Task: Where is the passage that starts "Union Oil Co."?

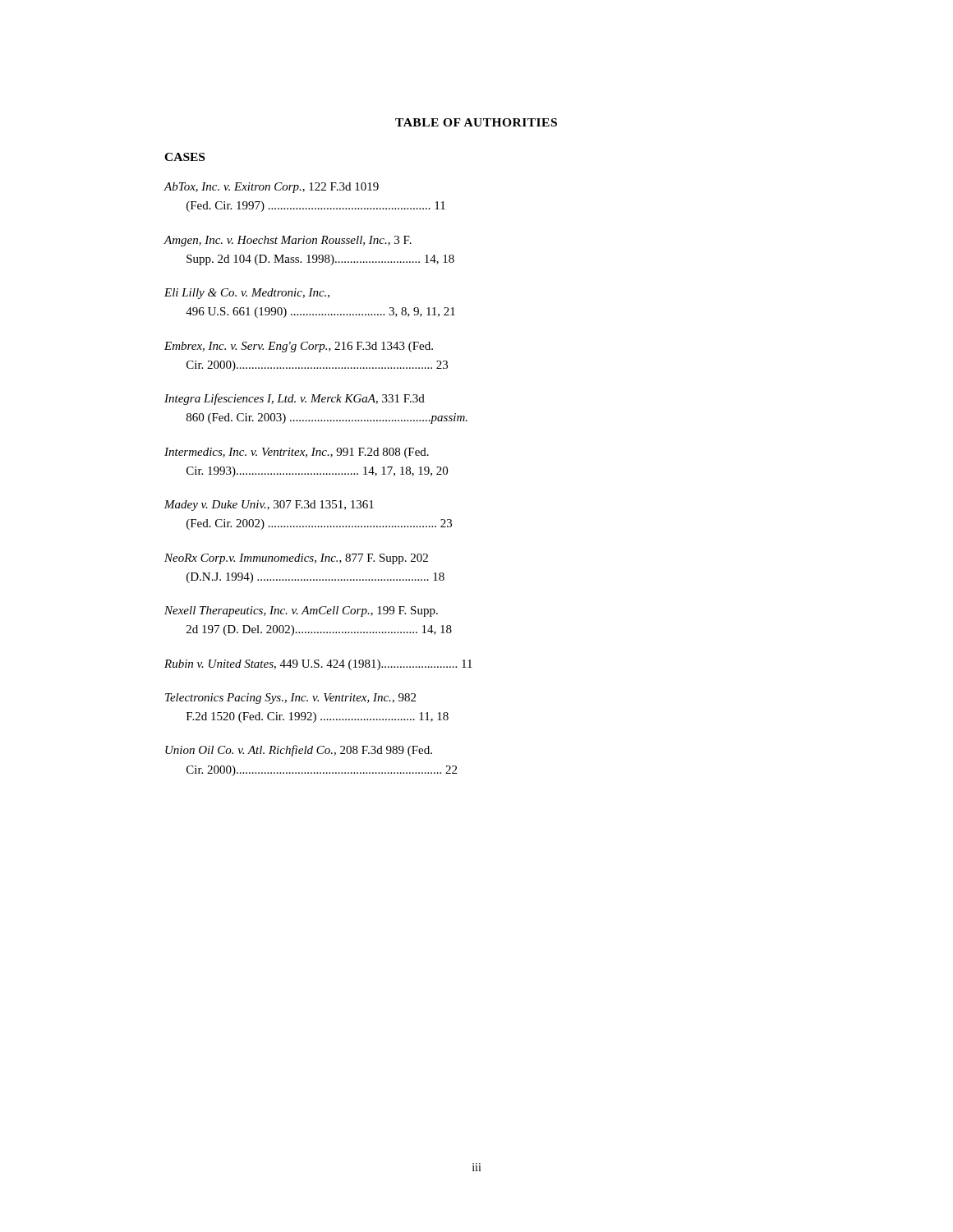Action: [x=311, y=760]
